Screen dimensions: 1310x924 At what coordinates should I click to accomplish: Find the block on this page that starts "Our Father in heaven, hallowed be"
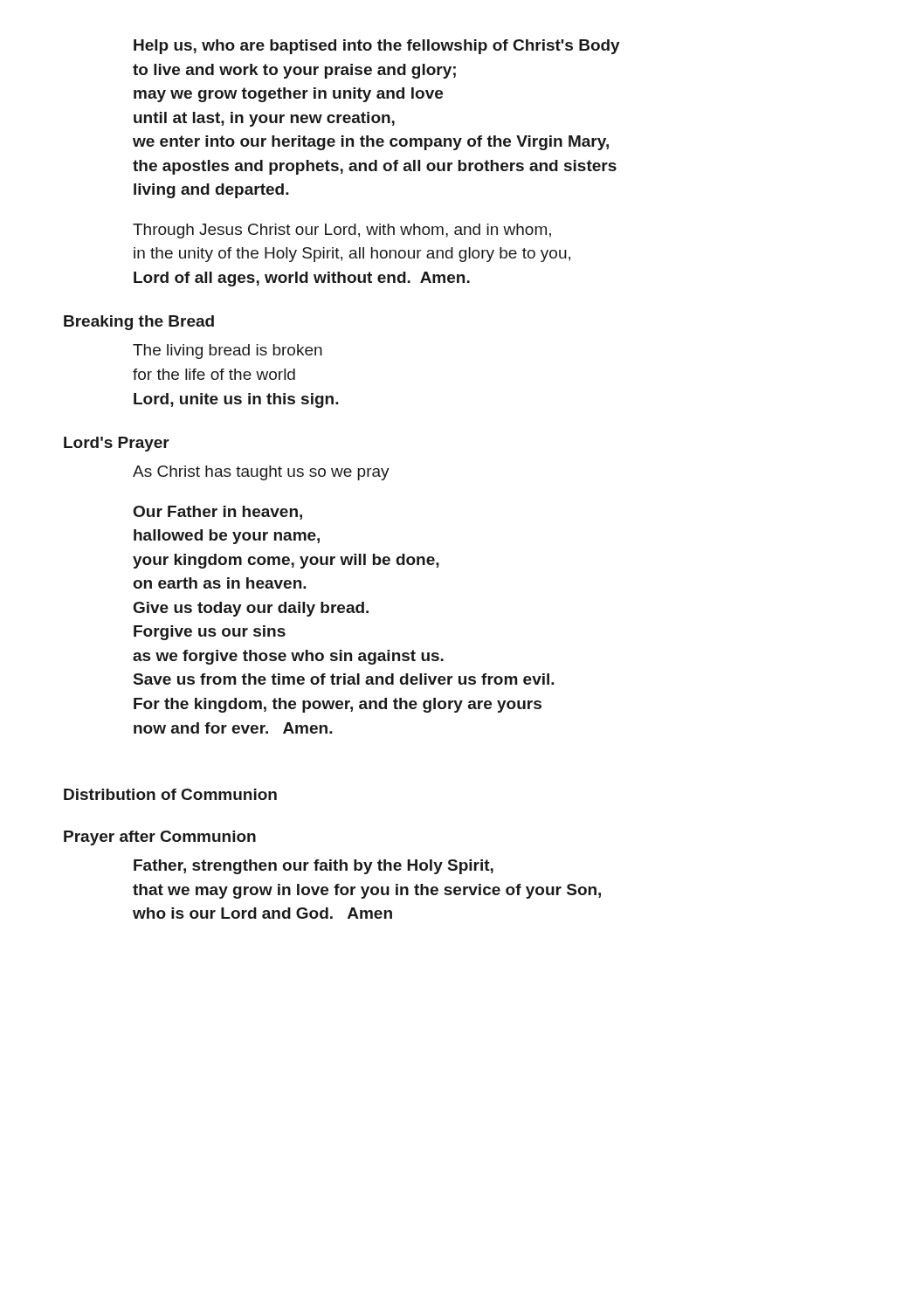(218, 513)
